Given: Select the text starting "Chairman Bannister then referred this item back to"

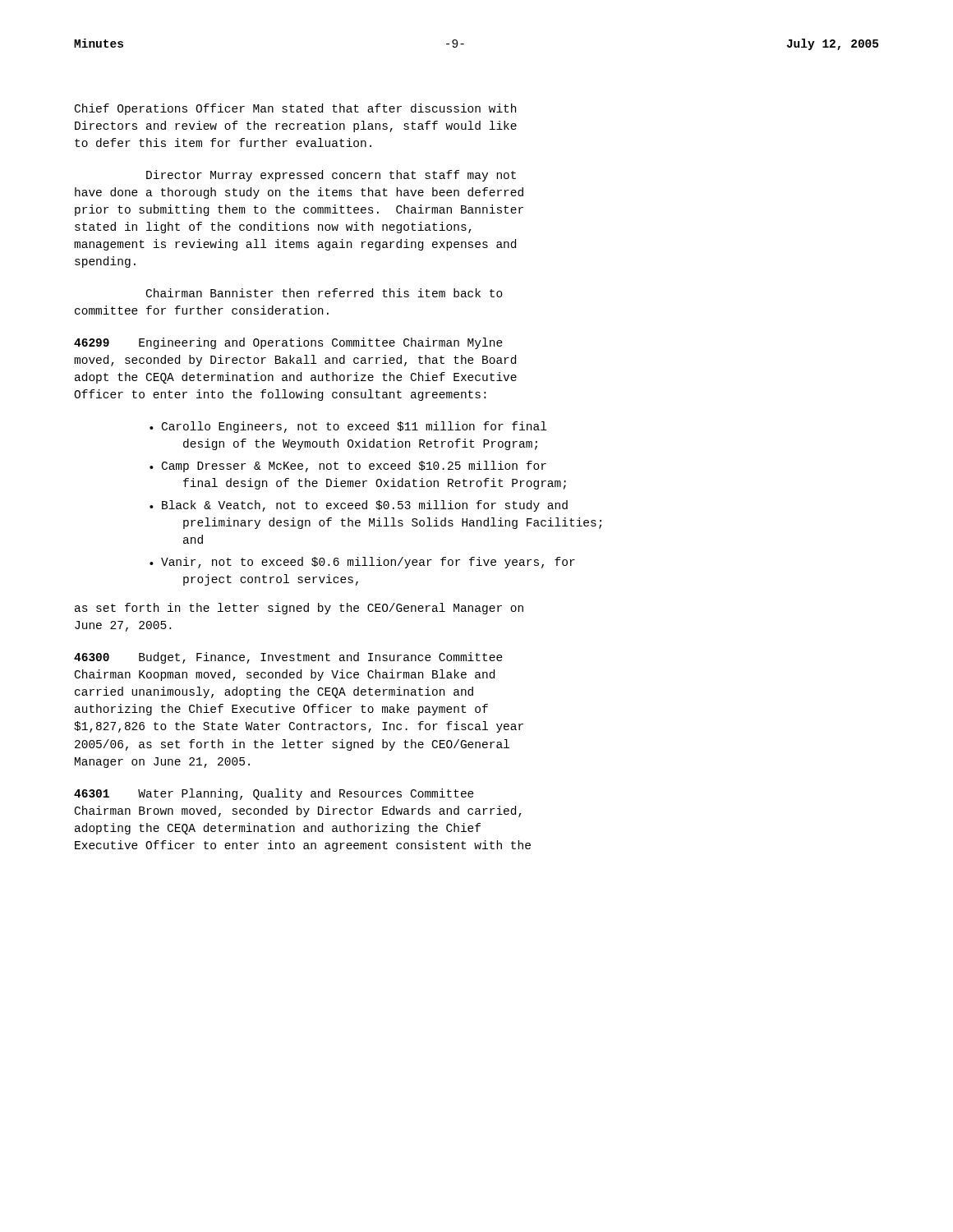Looking at the screenshot, I should [x=288, y=303].
